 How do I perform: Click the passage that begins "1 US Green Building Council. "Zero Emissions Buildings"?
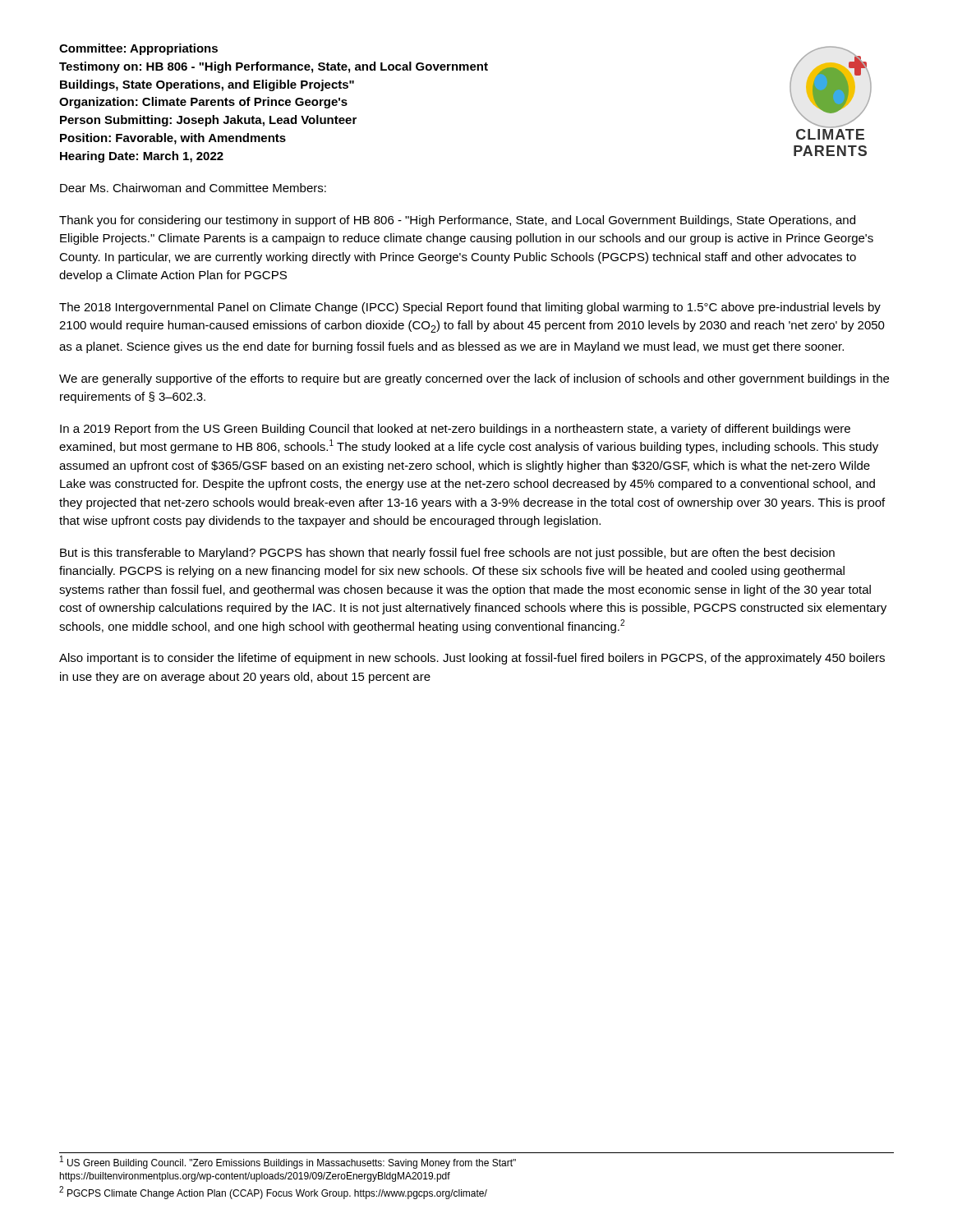tap(476, 1170)
